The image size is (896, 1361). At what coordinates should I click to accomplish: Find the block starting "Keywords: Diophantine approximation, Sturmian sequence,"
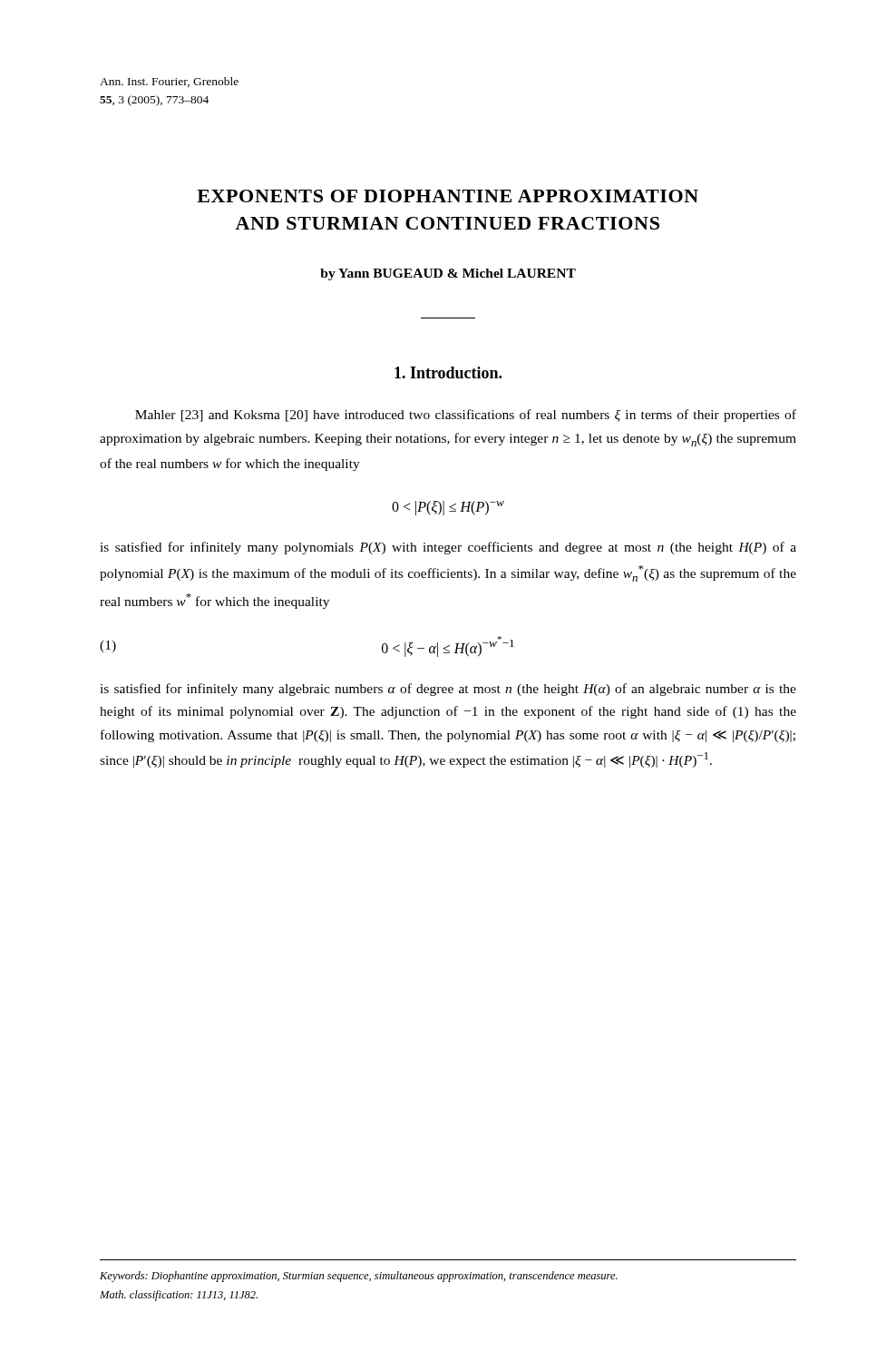click(x=448, y=1285)
